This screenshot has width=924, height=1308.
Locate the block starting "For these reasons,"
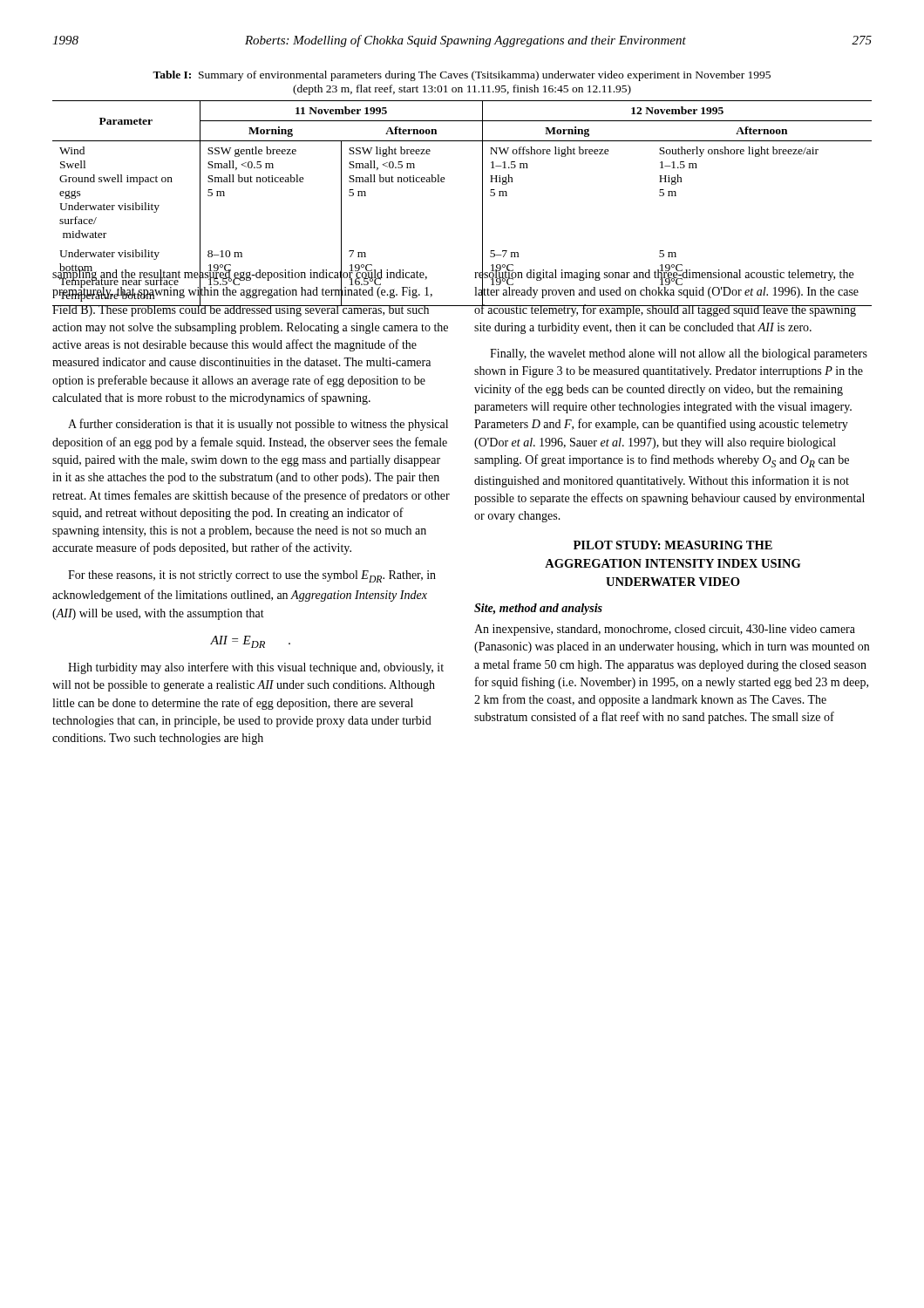click(x=251, y=595)
